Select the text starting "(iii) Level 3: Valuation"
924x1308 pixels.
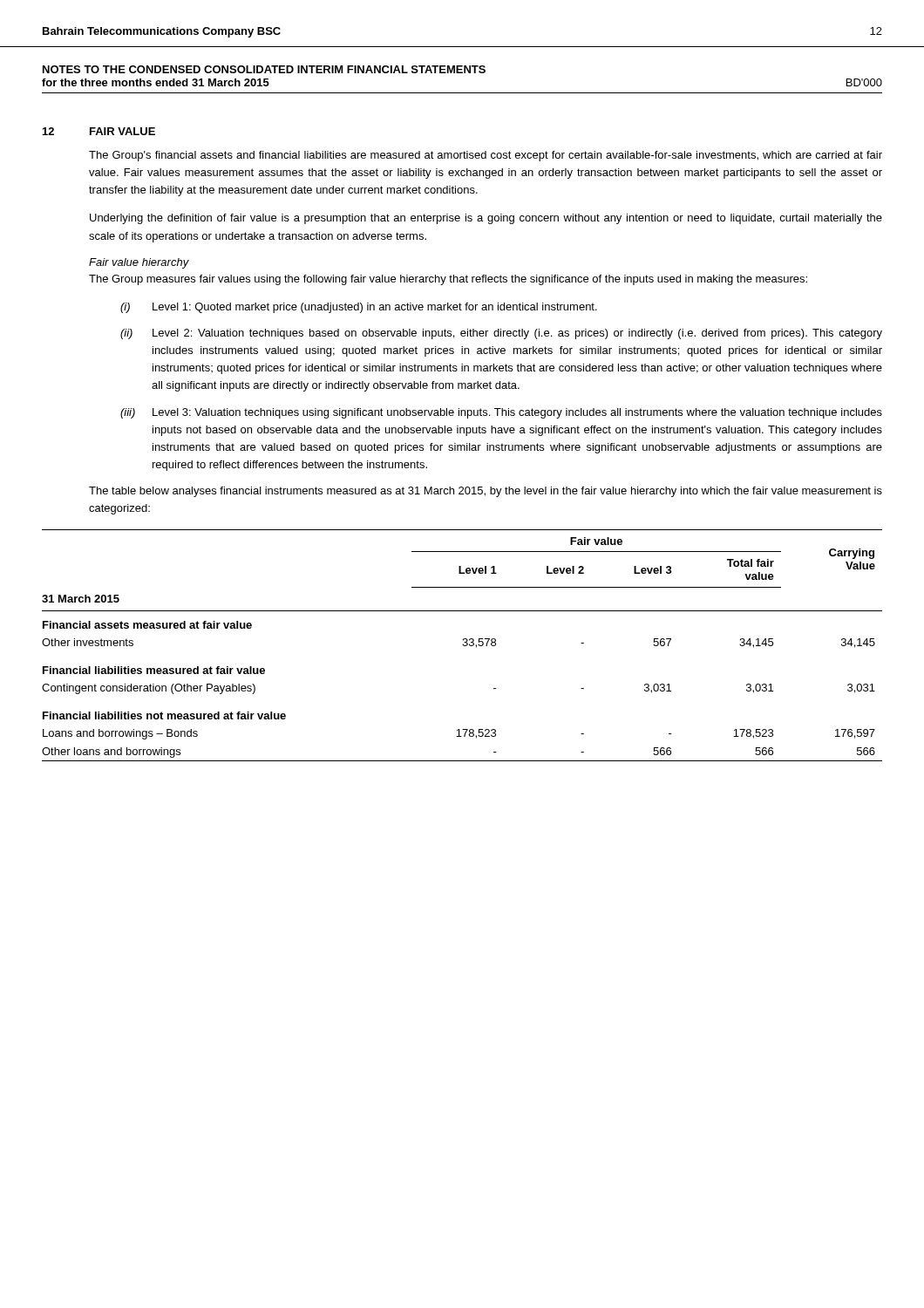(x=501, y=439)
